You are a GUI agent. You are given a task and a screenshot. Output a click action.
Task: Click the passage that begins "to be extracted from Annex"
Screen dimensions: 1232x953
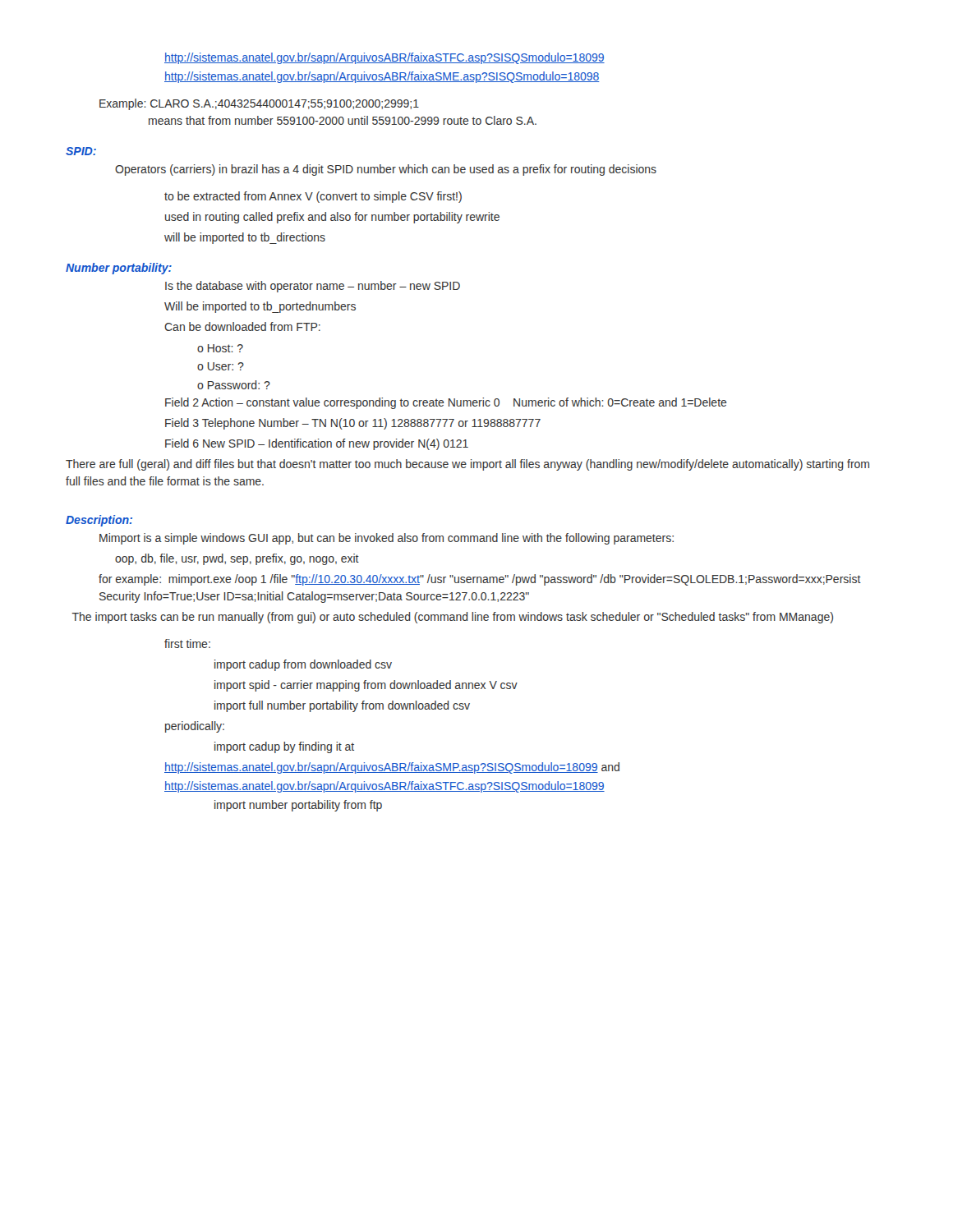(x=313, y=196)
